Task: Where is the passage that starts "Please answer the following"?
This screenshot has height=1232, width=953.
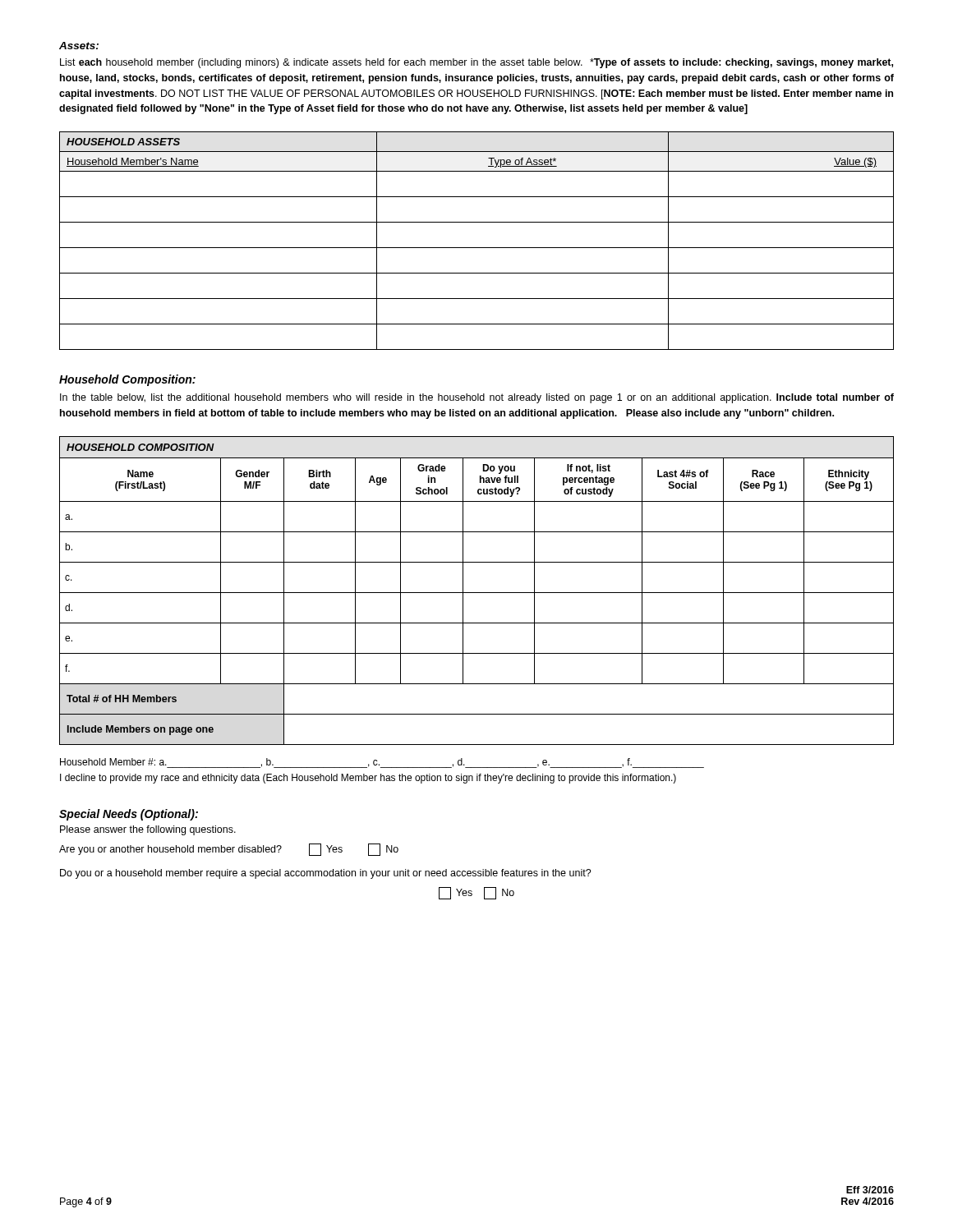Action: pos(148,829)
